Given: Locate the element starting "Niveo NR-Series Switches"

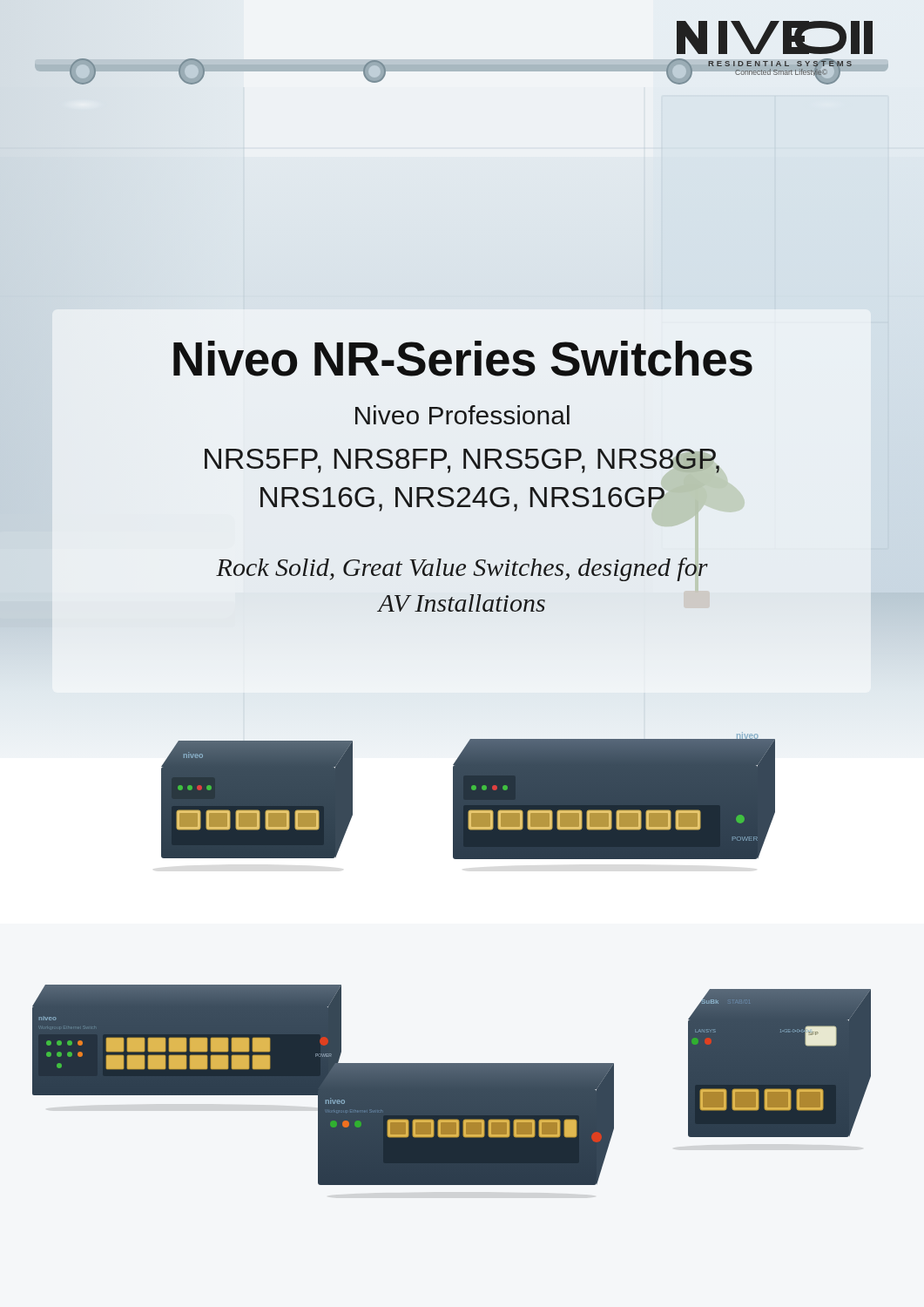Looking at the screenshot, I should [x=462, y=359].
